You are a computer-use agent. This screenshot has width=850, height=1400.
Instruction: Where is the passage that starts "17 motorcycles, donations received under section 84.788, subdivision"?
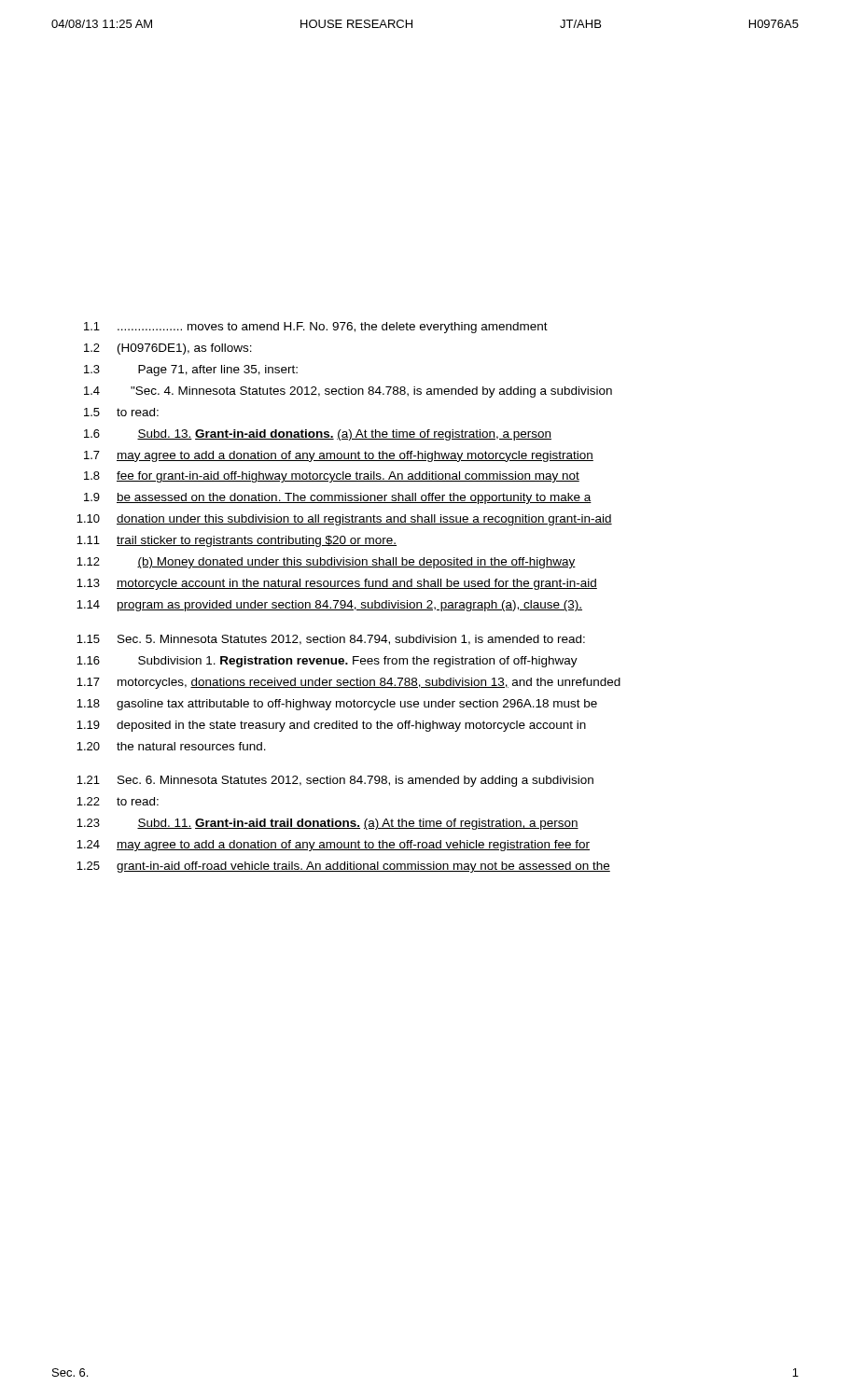[425, 682]
